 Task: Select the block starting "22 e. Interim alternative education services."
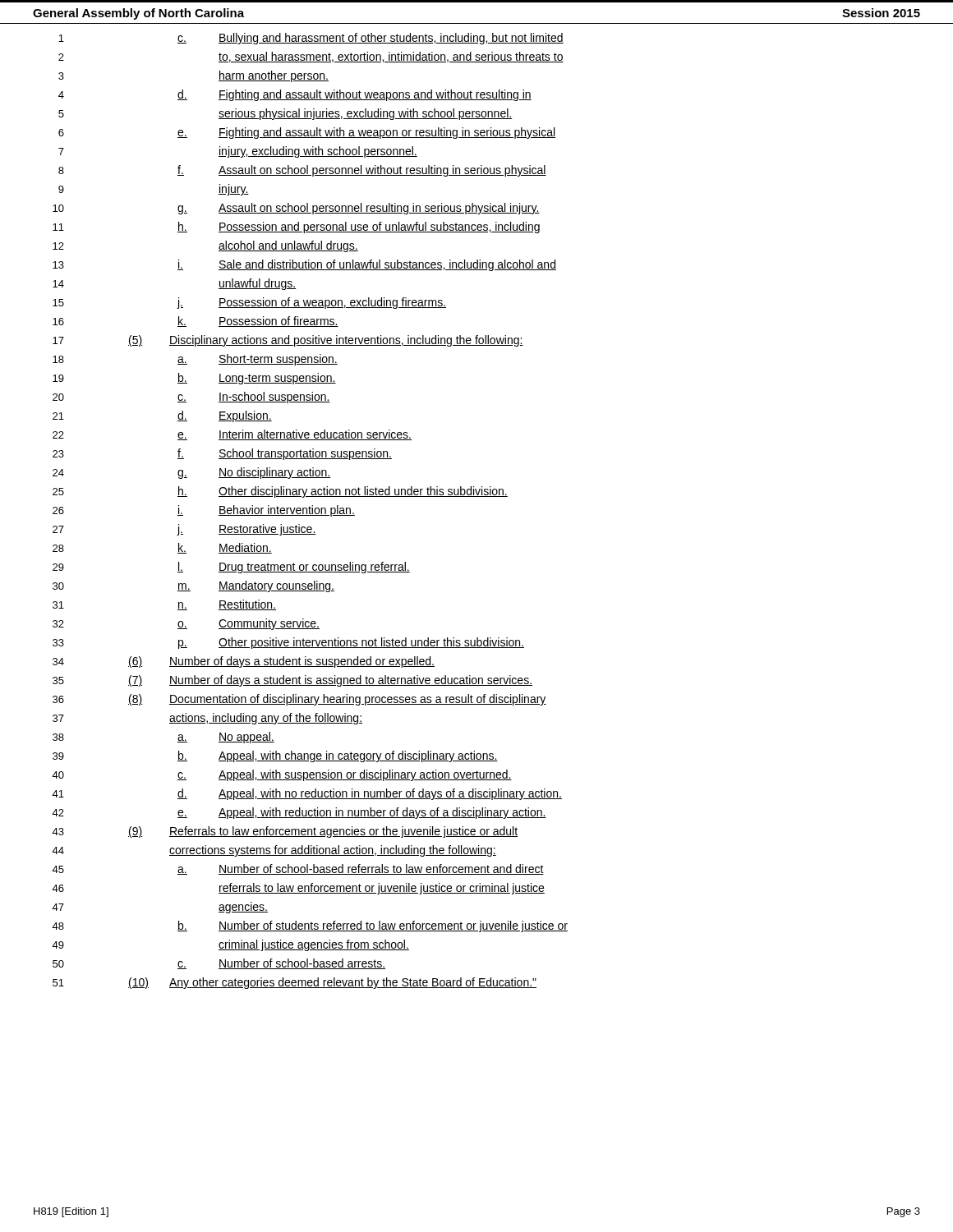232,435
